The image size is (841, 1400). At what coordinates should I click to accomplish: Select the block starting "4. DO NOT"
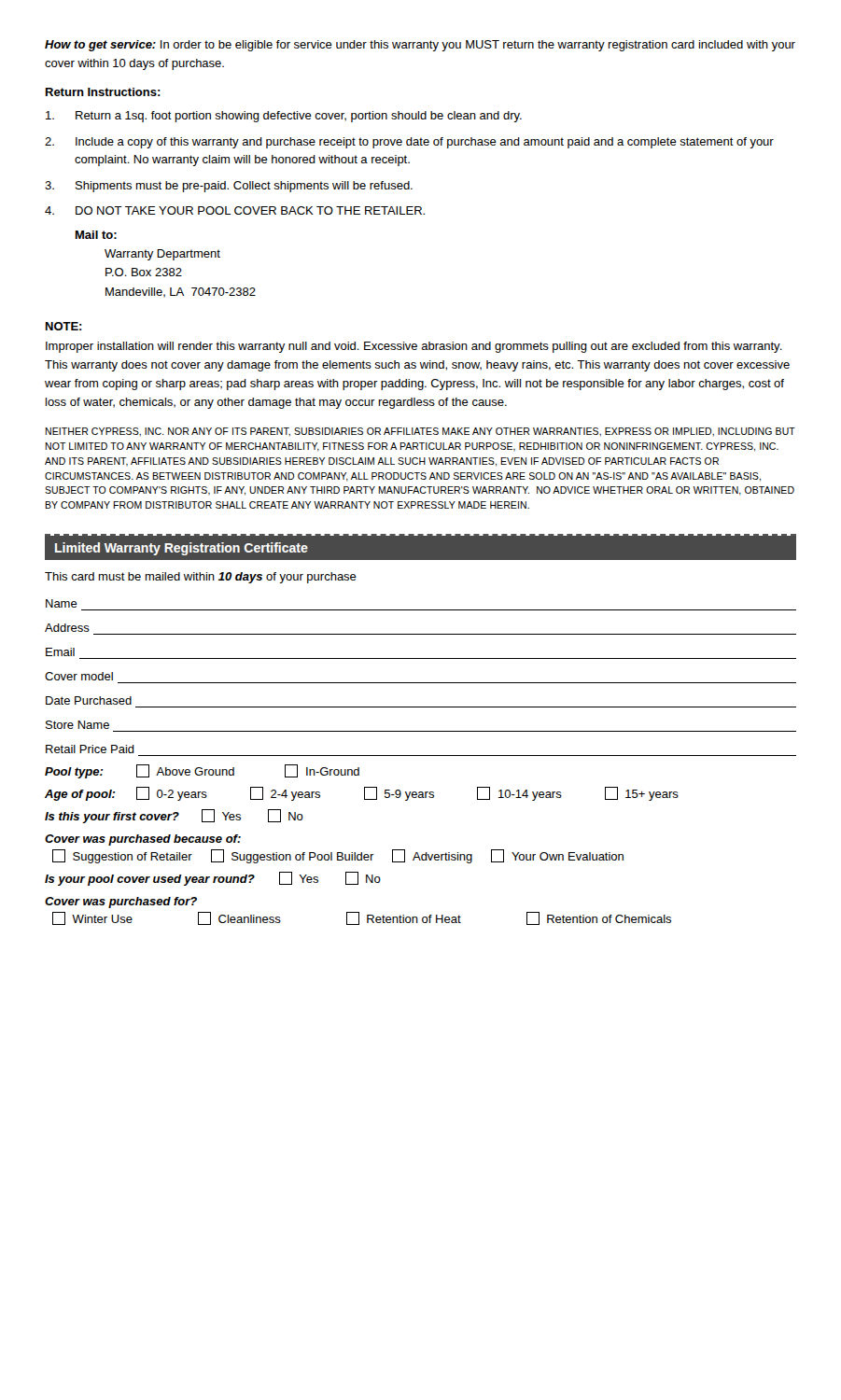point(420,211)
